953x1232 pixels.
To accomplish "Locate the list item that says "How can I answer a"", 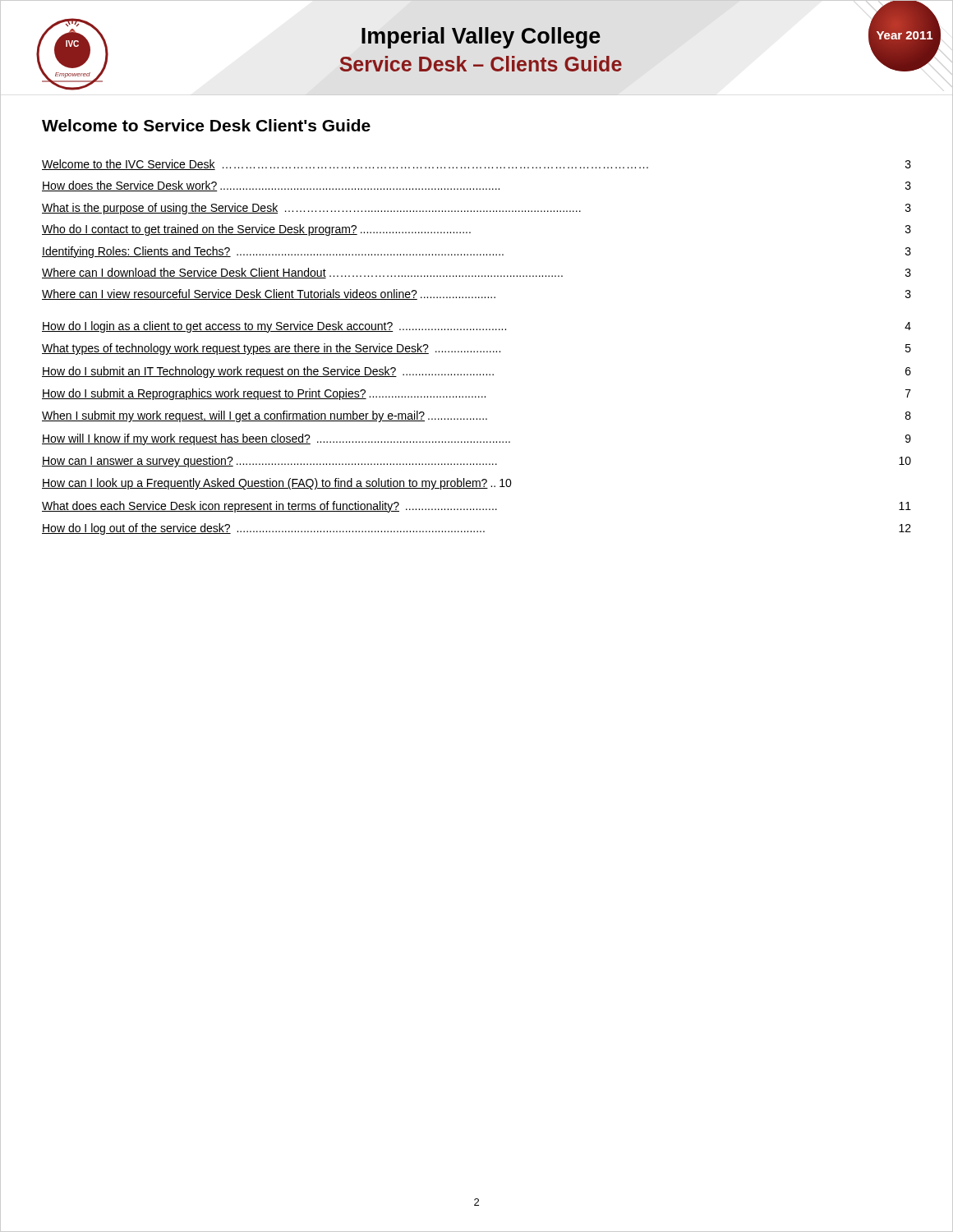I will coord(476,461).
